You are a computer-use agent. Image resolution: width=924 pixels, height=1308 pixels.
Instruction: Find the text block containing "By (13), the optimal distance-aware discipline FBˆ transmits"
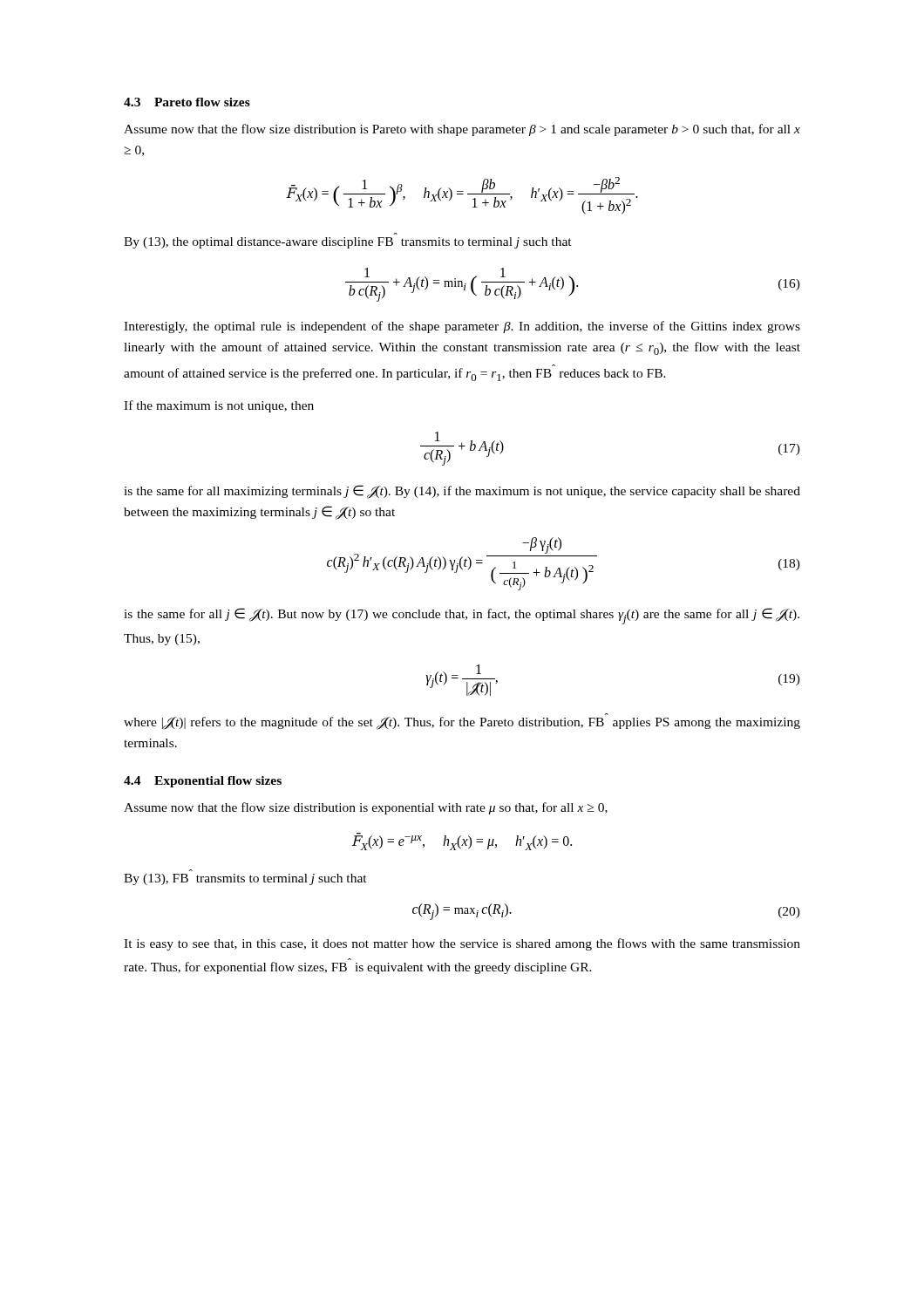click(348, 239)
